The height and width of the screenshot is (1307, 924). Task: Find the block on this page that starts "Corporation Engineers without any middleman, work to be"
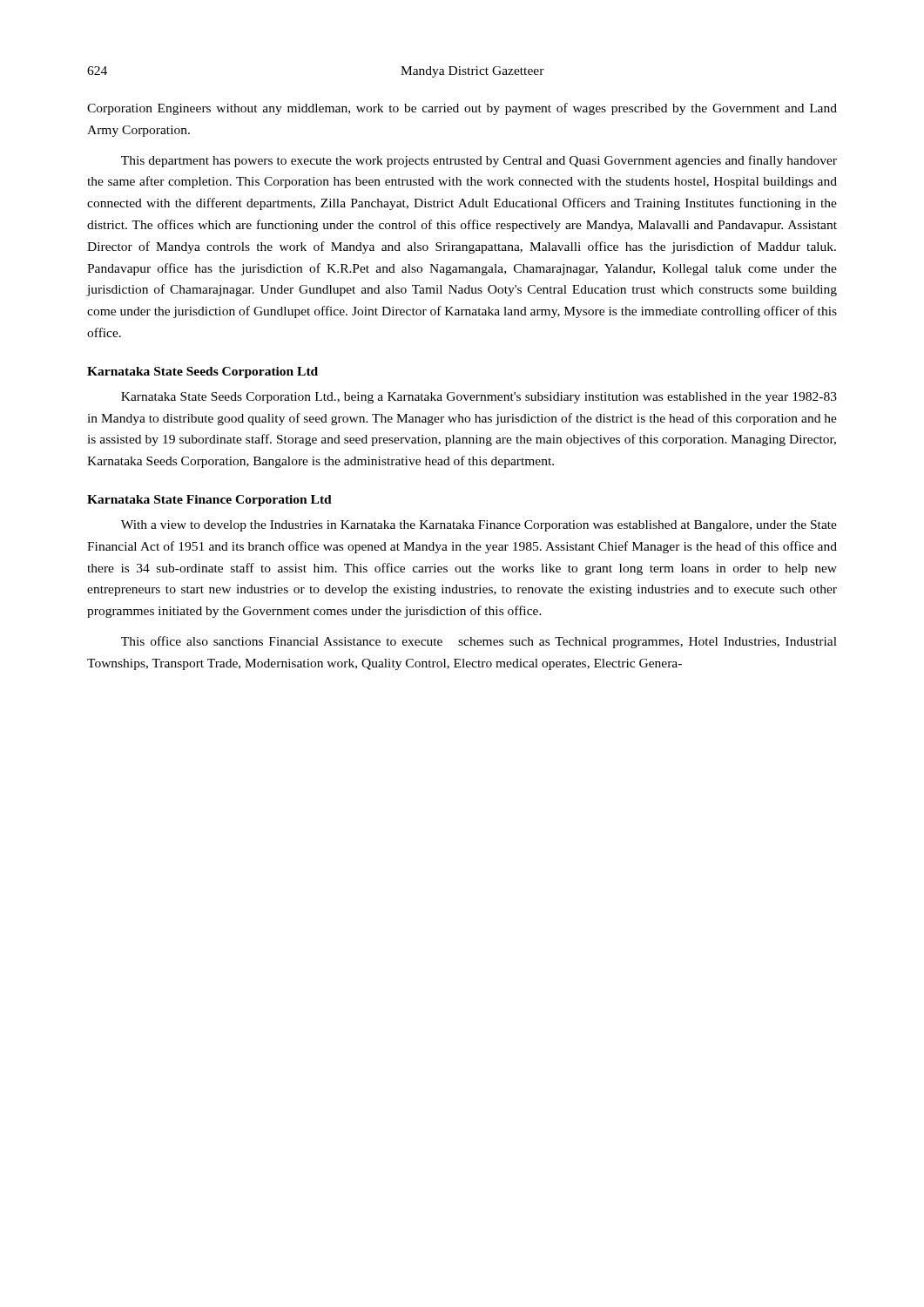(462, 118)
